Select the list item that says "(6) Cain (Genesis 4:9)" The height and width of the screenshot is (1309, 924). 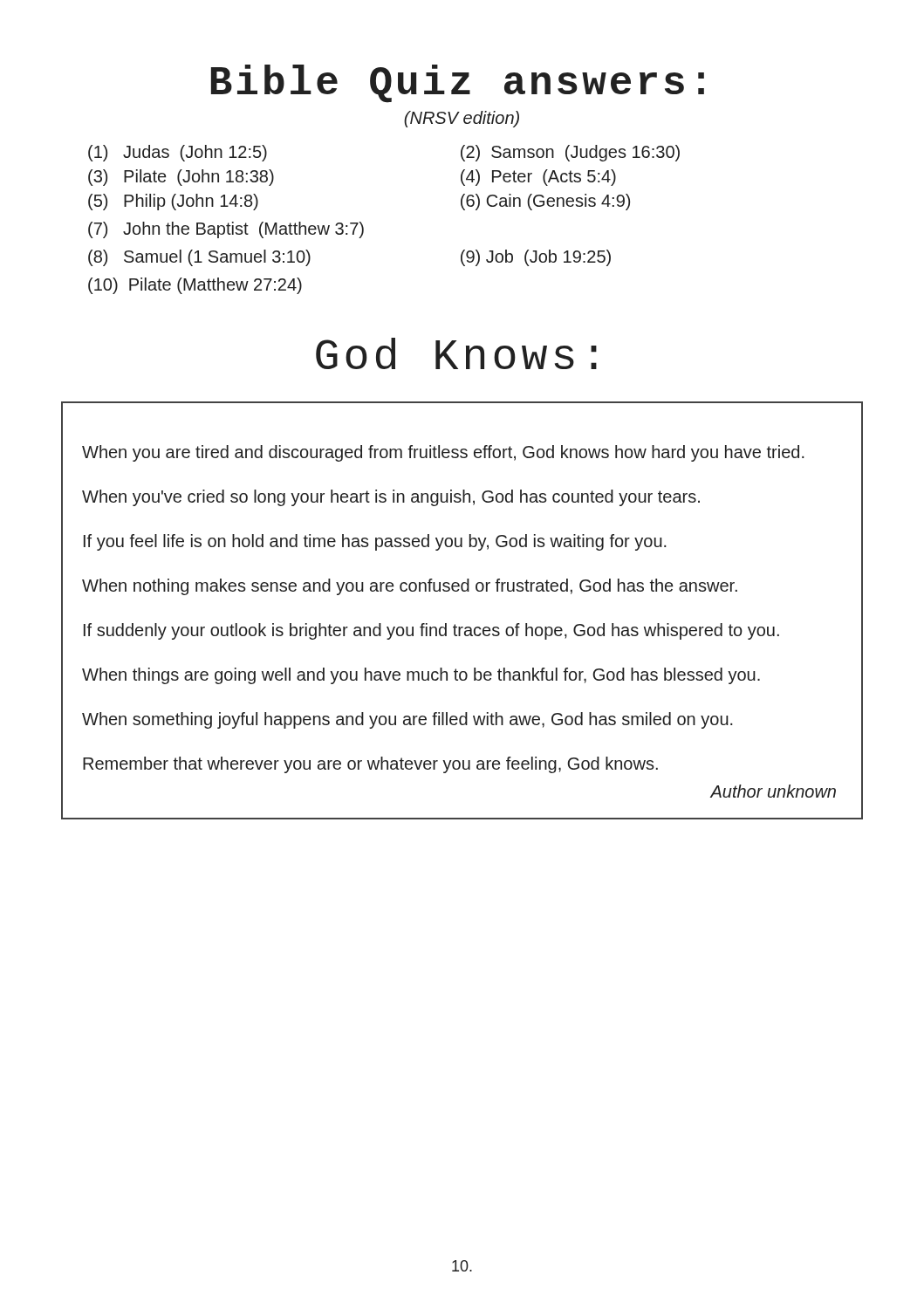pos(545,201)
